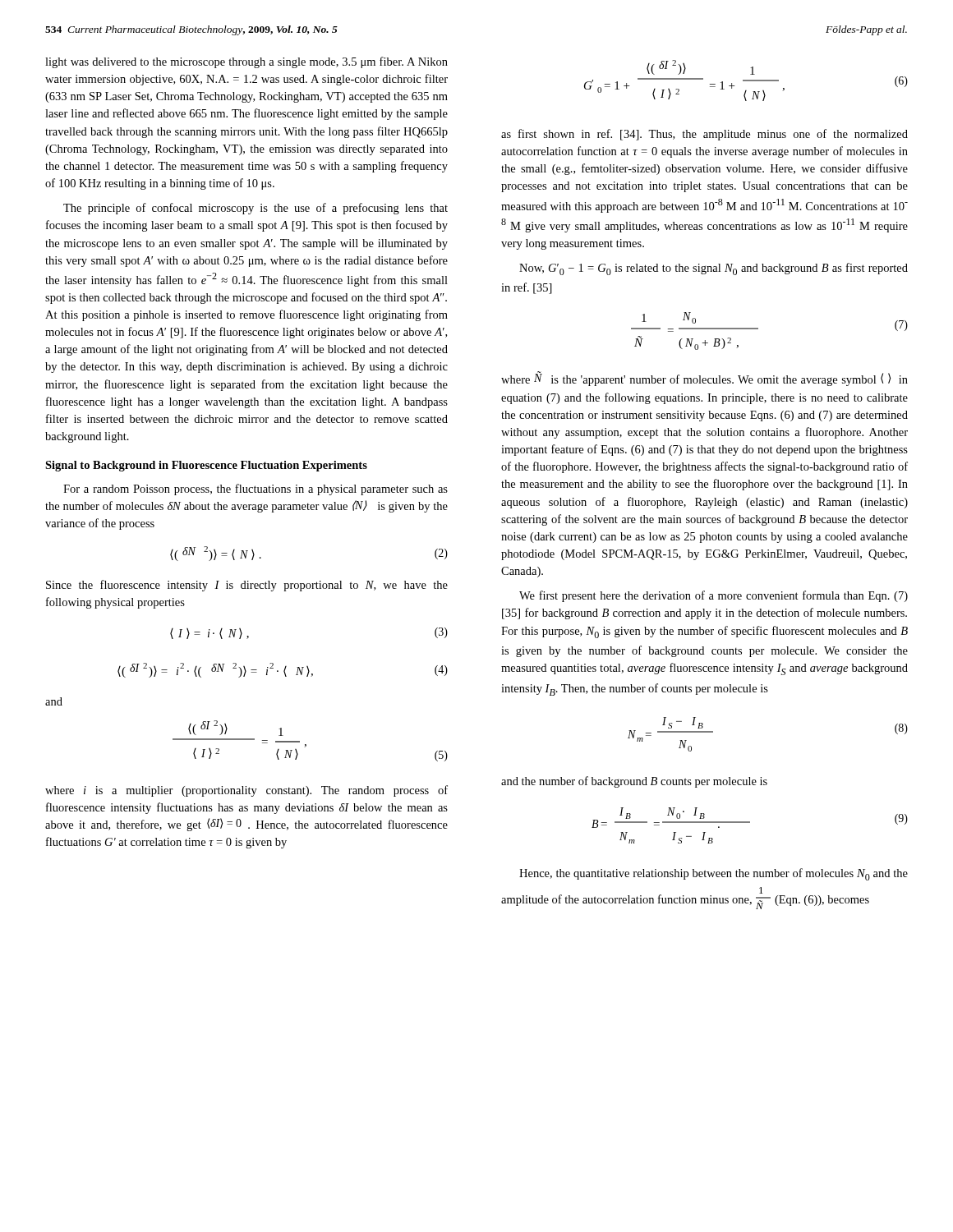Click on the text block starting "We first present here"
The image size is (953, 1232).
pos(705,644)
